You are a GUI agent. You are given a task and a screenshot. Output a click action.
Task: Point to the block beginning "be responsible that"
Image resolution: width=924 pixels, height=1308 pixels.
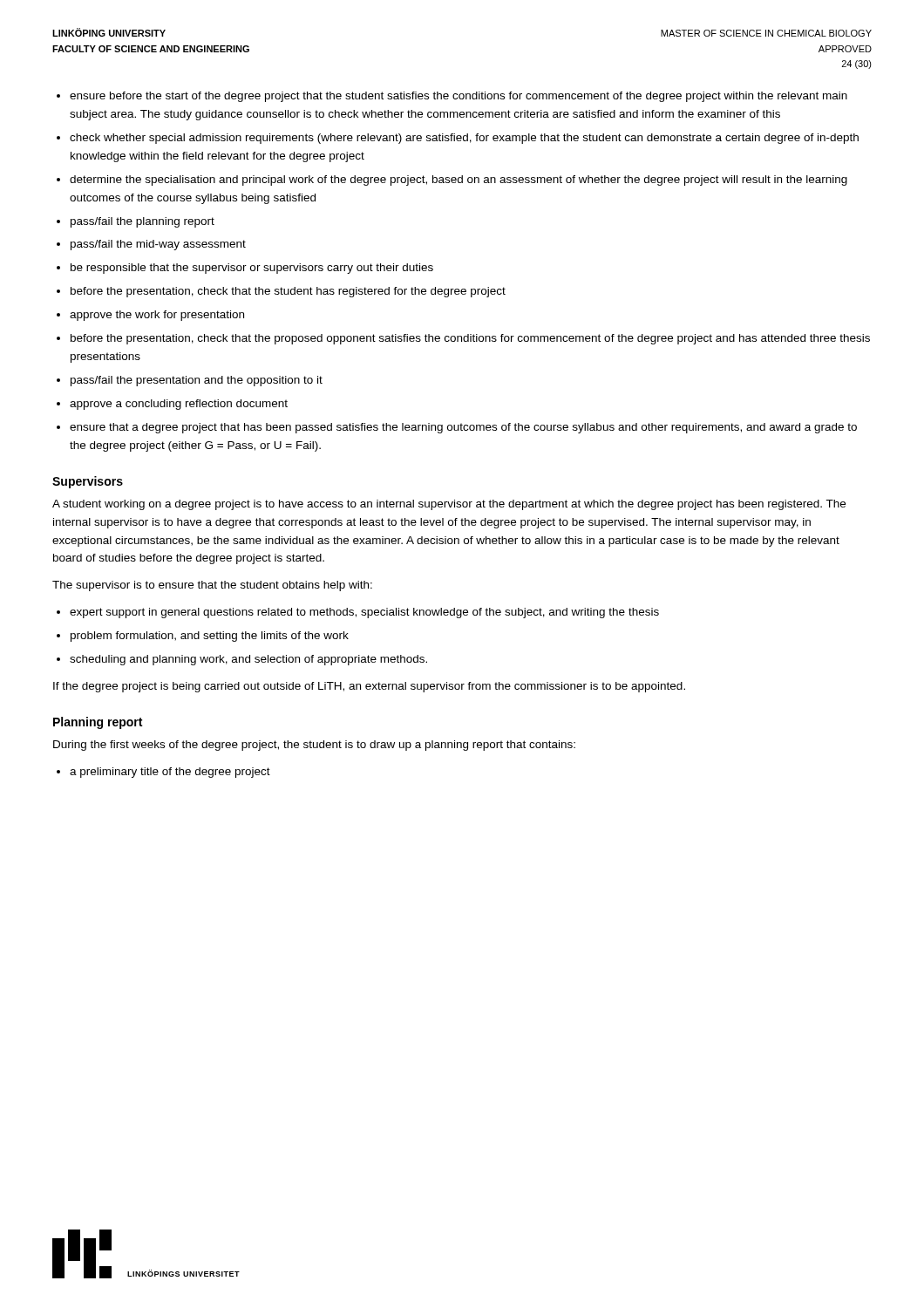coord(252,268)
